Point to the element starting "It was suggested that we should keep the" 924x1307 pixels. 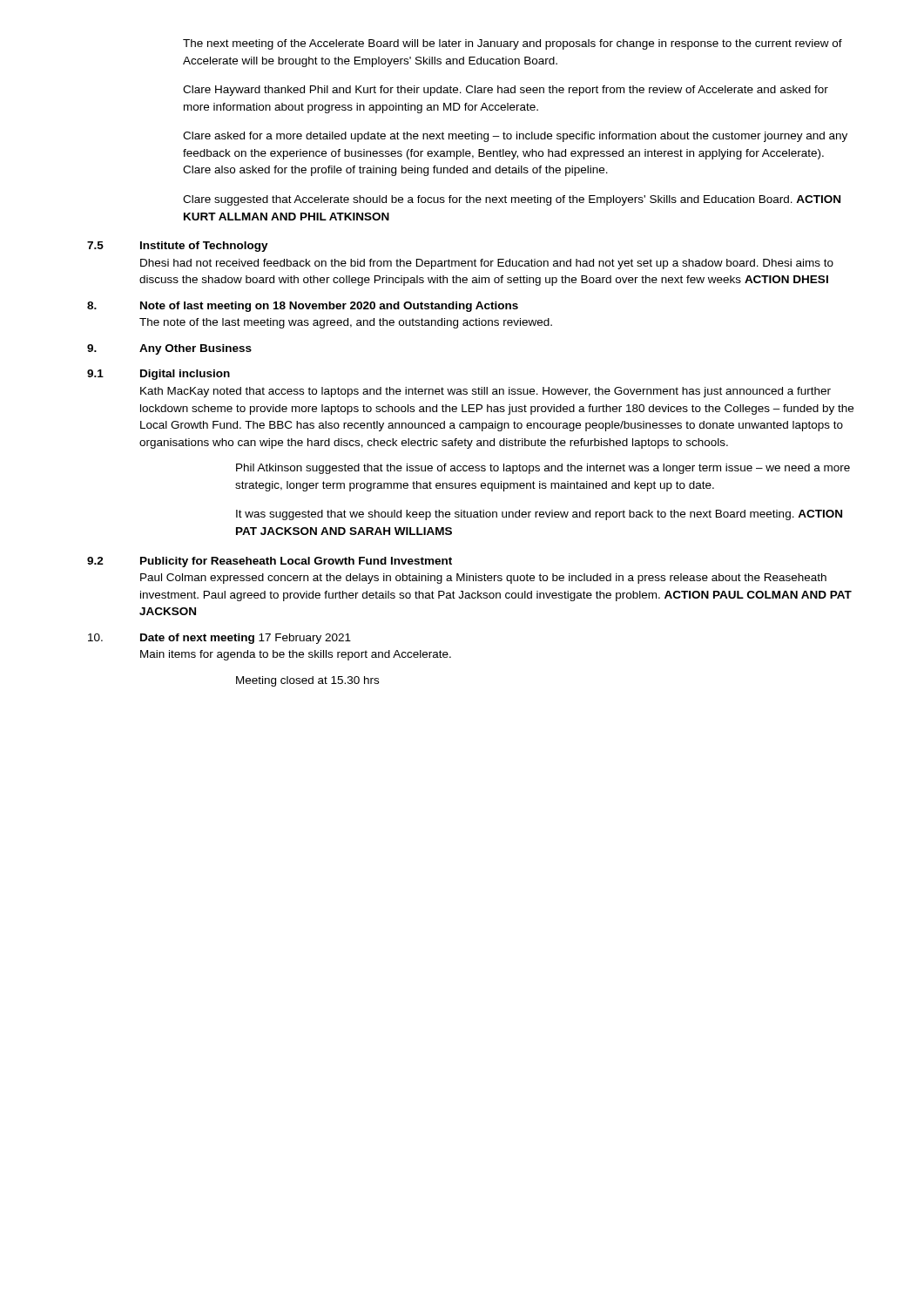545,523
